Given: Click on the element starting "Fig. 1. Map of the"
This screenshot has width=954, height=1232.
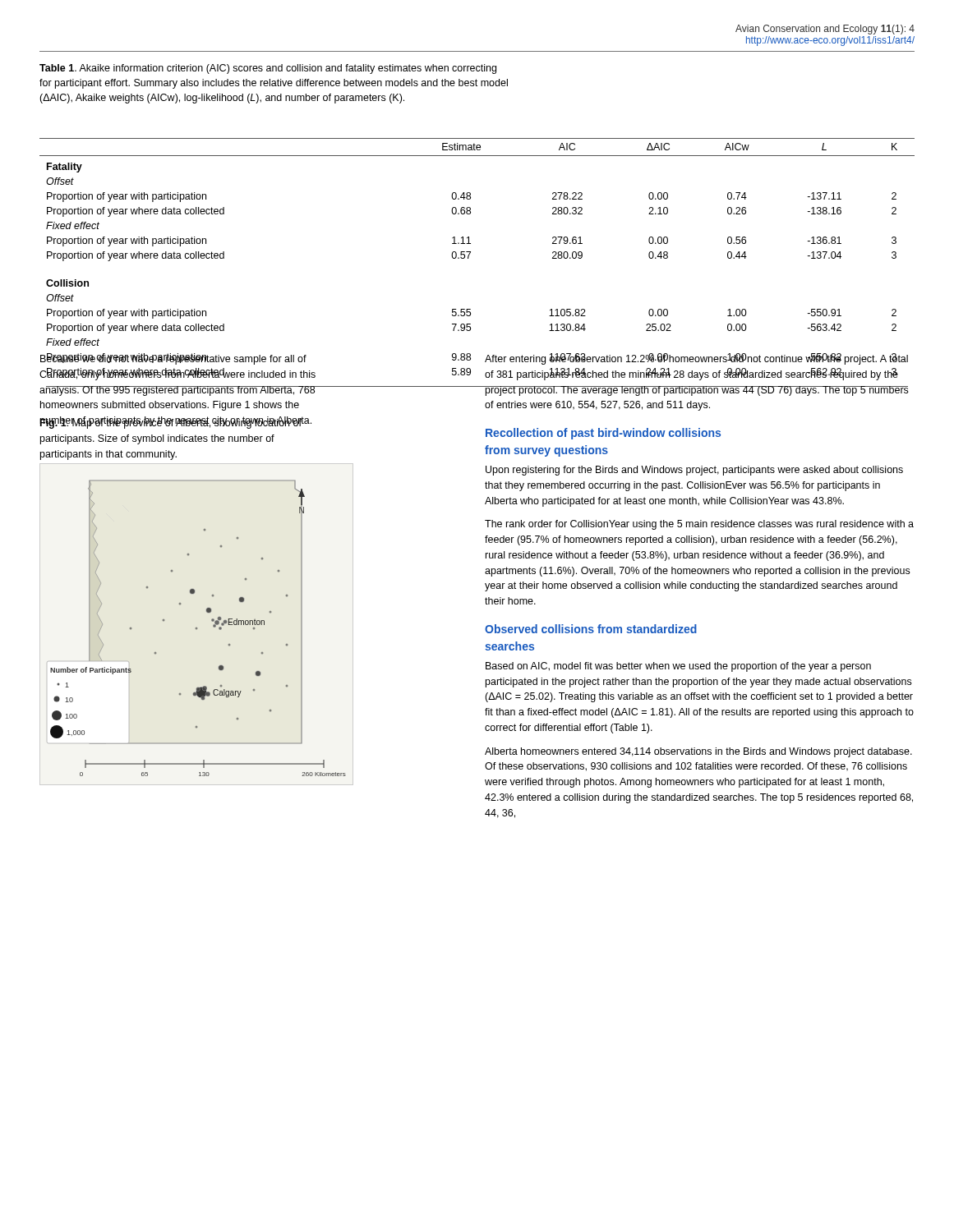Looking at the screenshot, I should click(170, 438).
